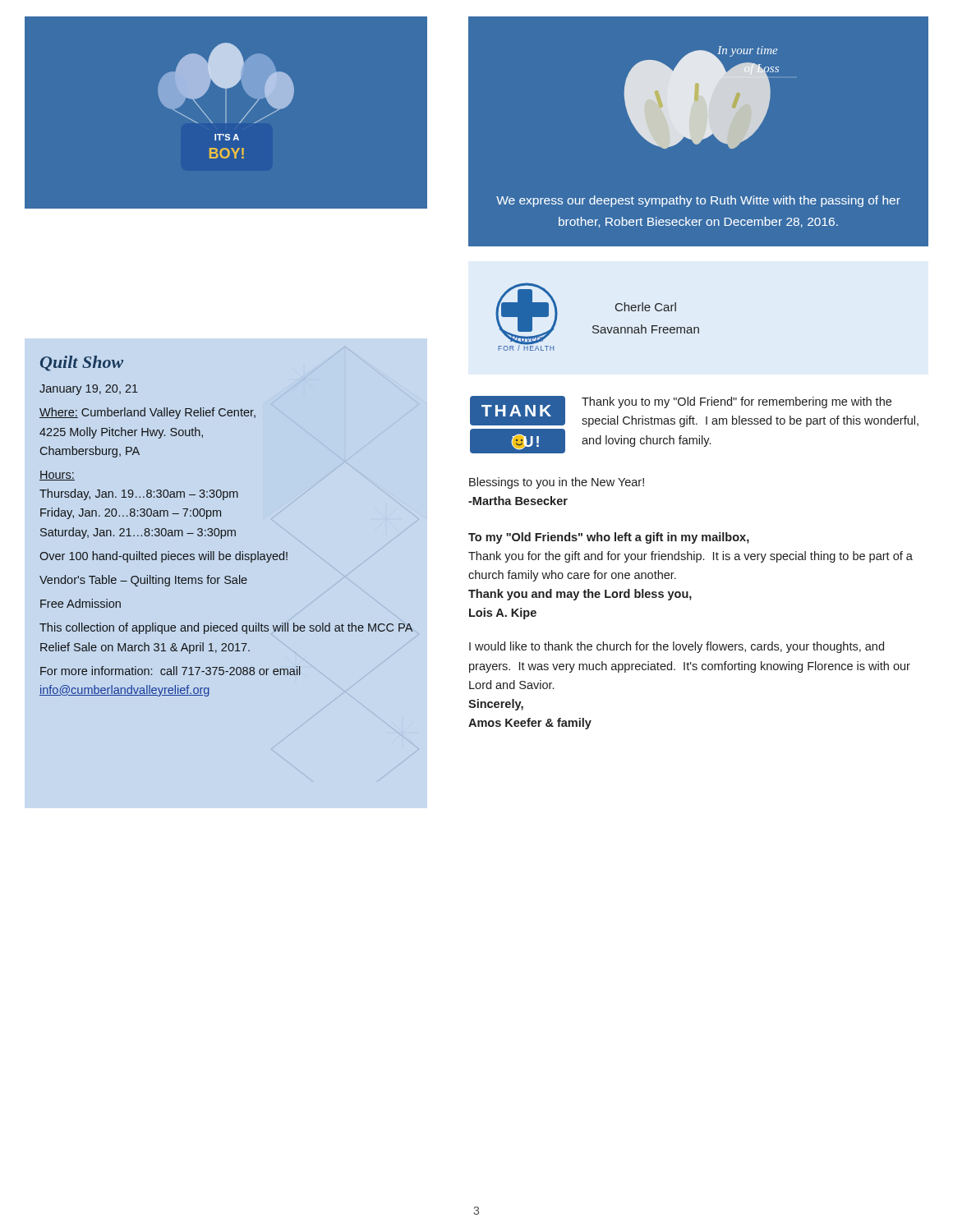Screen dimensions: 1232x953
Task: Where does it say "Cherle Carl Savannah Freeman"?
Action: [x=646, y=318]
